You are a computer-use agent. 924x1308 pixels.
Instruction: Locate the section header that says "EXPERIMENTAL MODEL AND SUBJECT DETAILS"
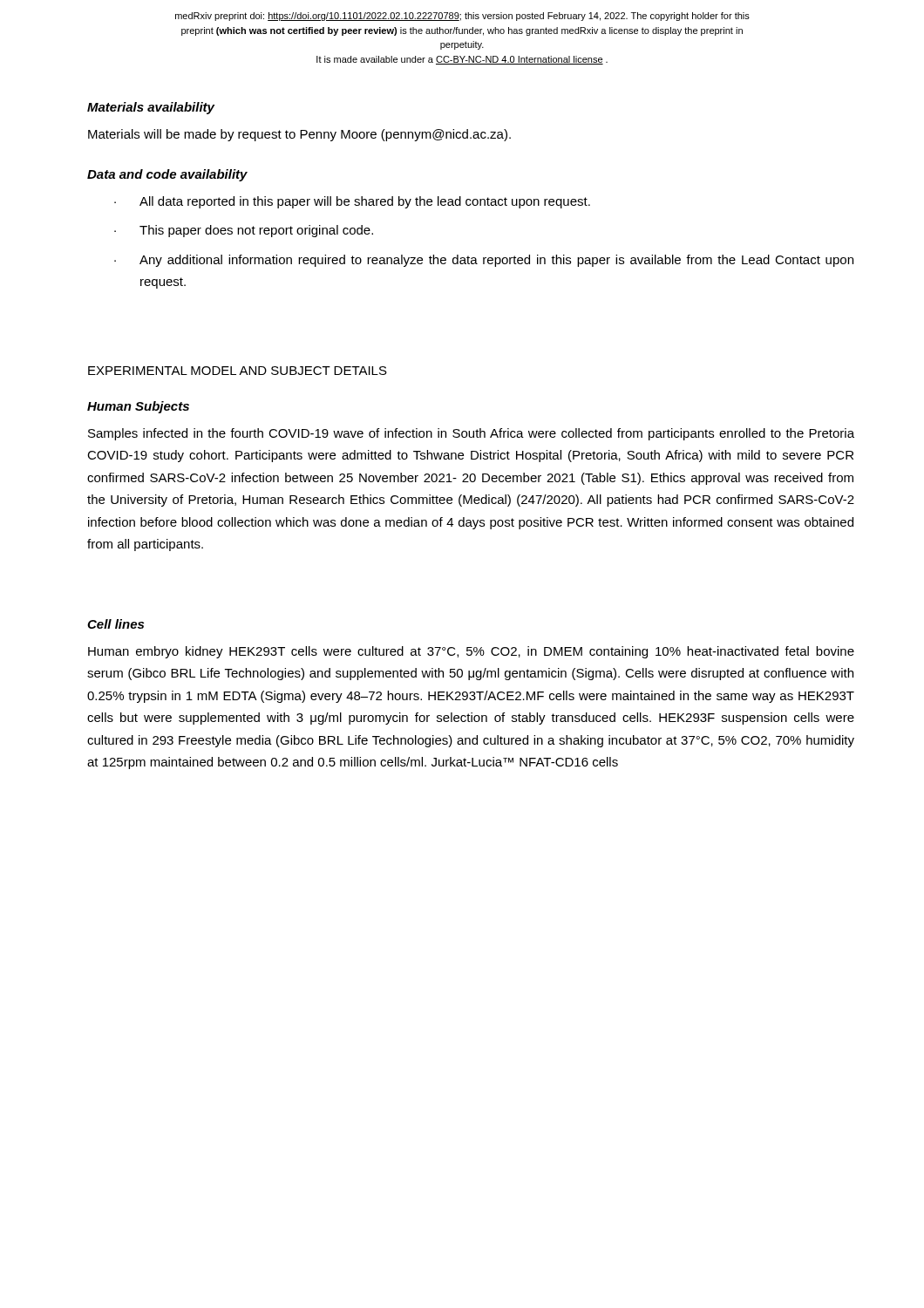click(x=237, y=370)
